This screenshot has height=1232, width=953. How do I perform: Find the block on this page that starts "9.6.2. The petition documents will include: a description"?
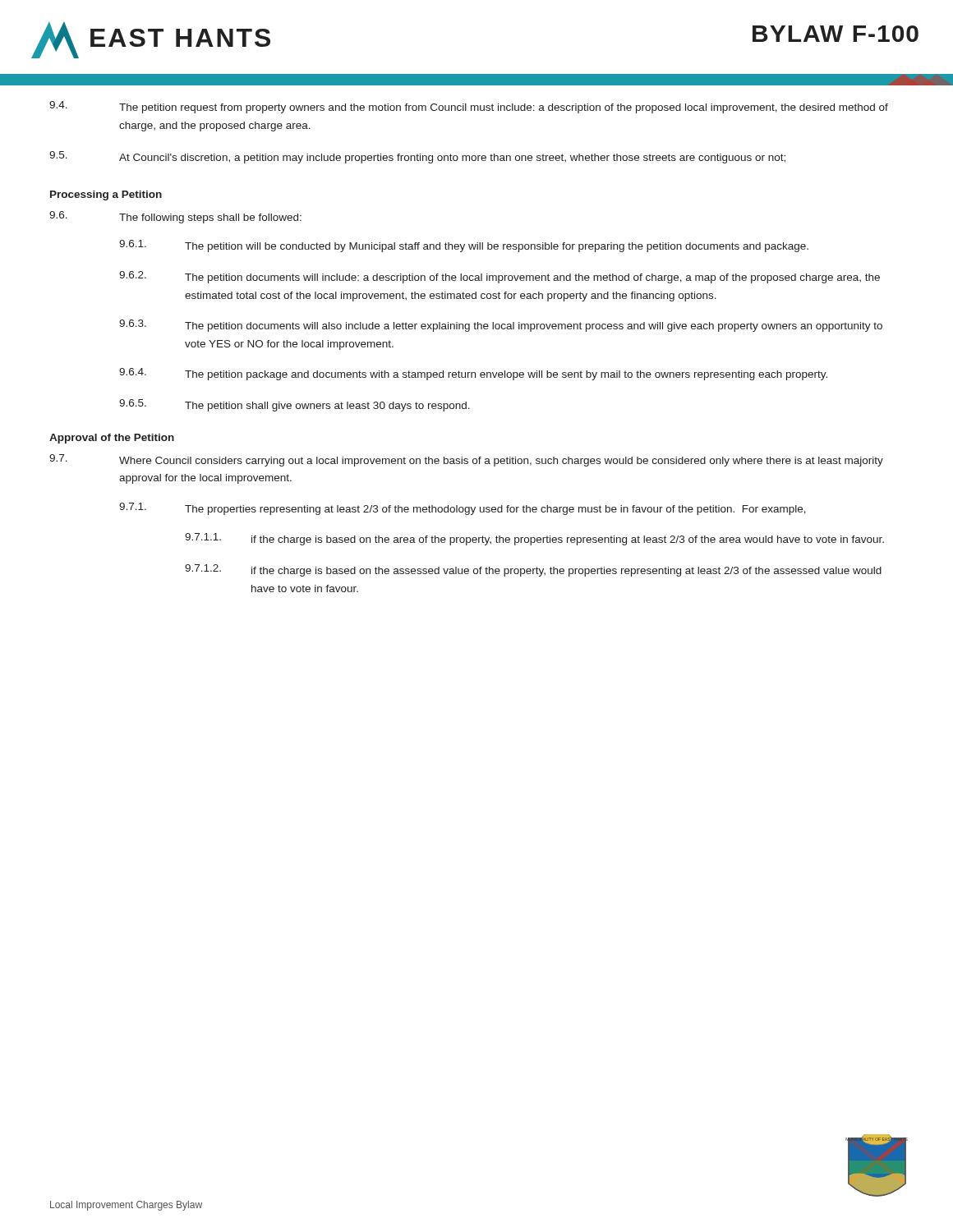[x=511, y=286]
